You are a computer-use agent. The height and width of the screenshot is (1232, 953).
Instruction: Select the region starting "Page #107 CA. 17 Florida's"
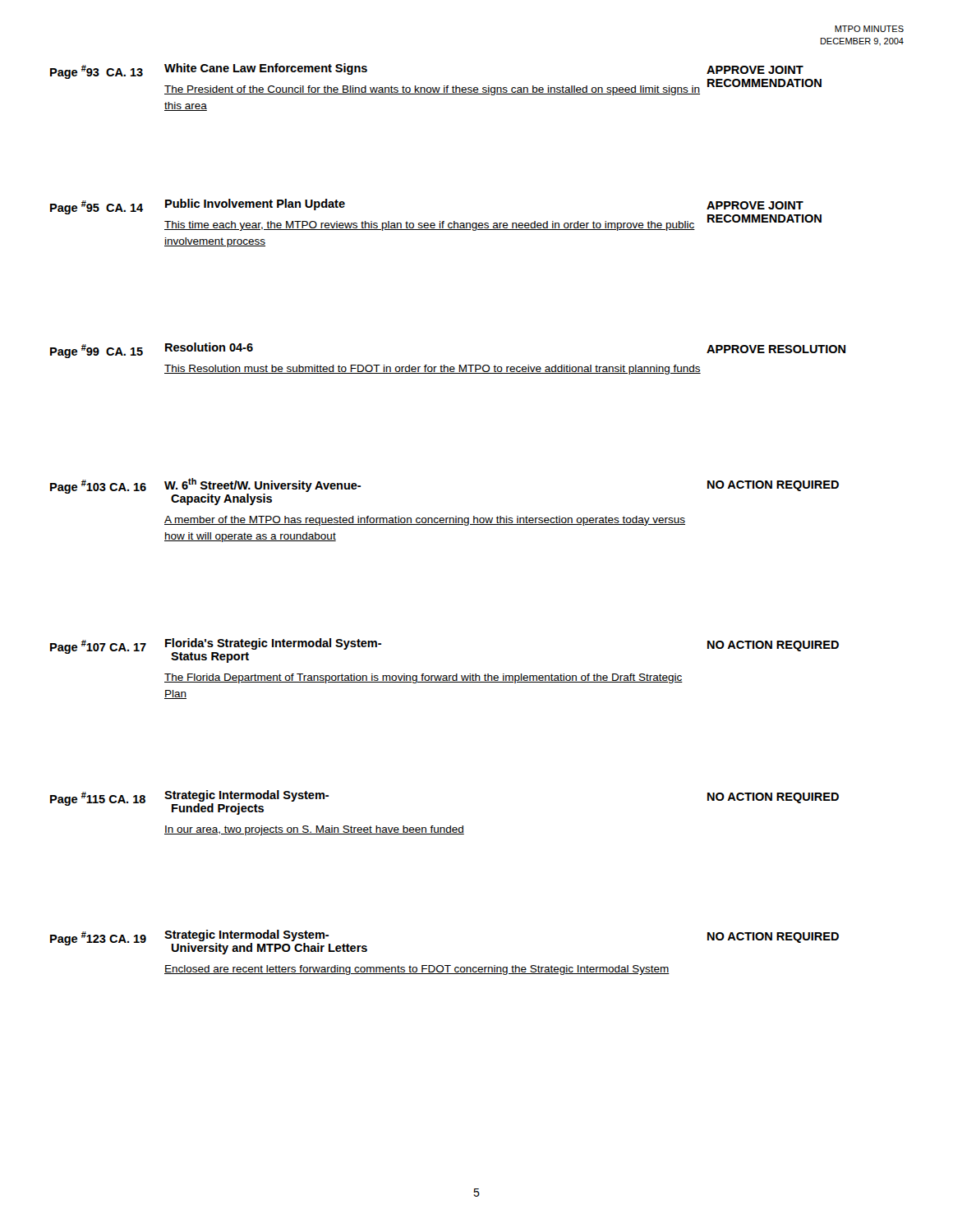pyautogui.click(x=476, y=670)
